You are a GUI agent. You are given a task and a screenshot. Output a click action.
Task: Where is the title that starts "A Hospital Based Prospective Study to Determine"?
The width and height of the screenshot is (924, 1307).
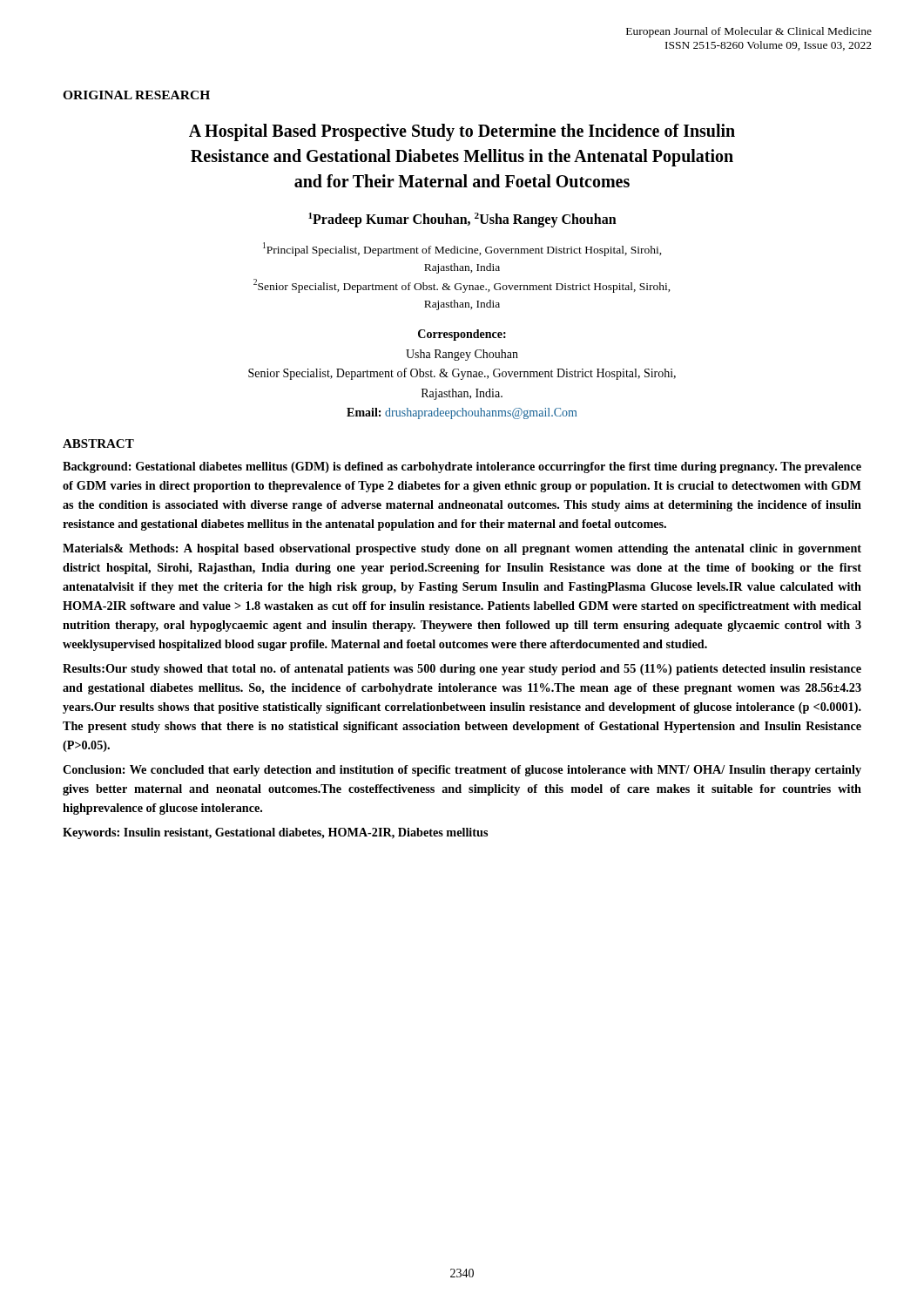(x=462, y=156)
